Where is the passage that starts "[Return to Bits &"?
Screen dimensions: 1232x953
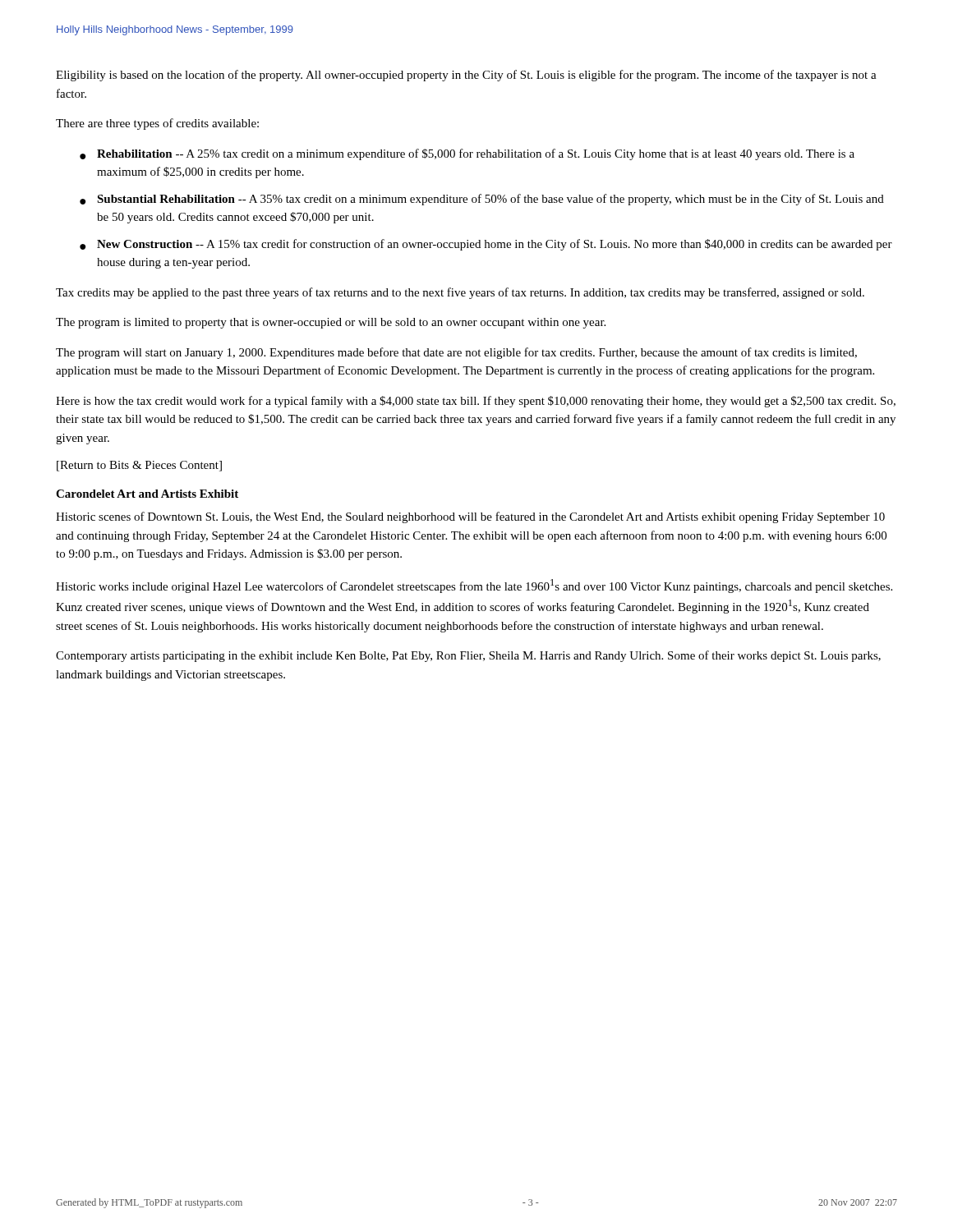139,465
